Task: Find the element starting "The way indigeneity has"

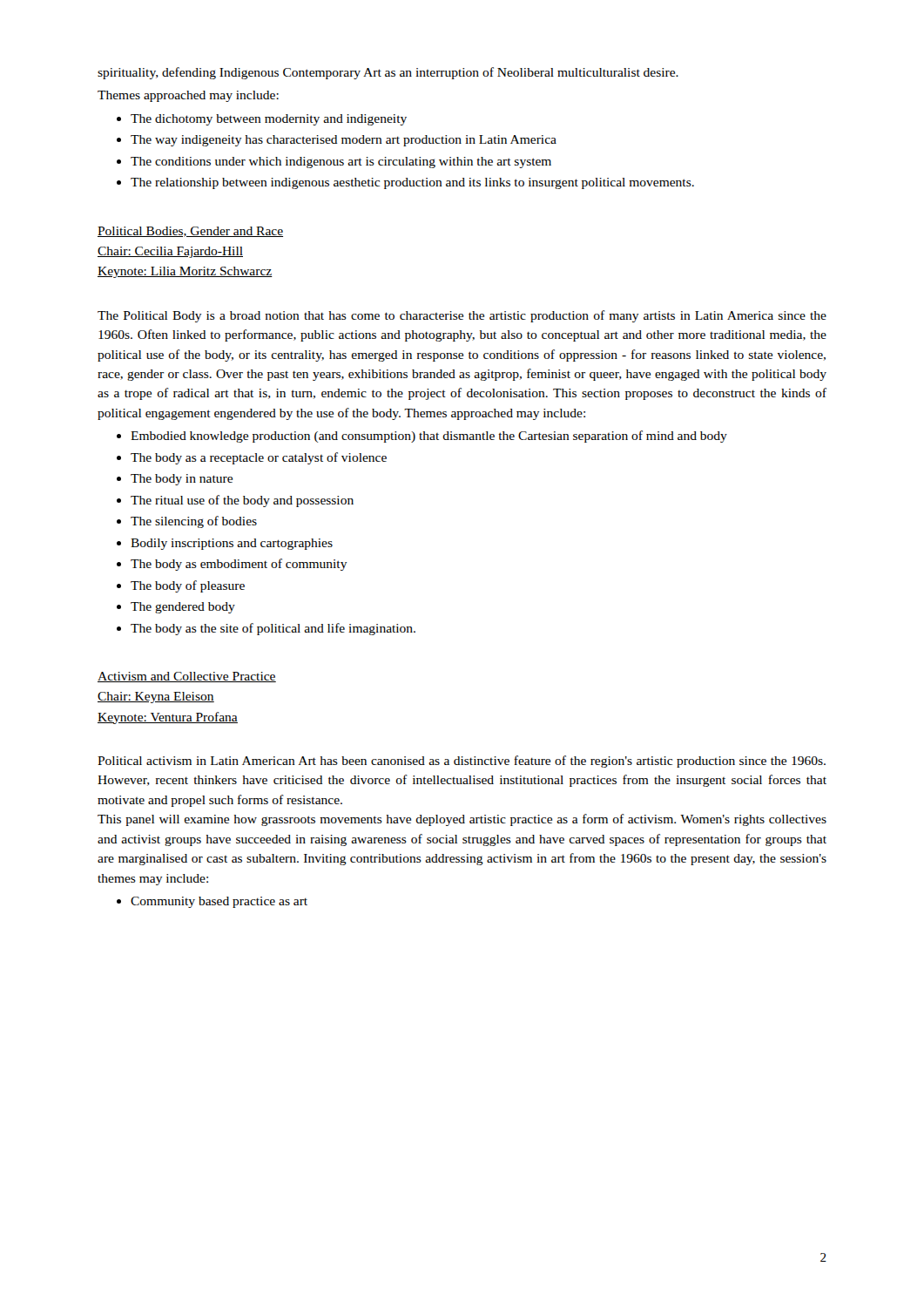Action: [x=344, y=139]
